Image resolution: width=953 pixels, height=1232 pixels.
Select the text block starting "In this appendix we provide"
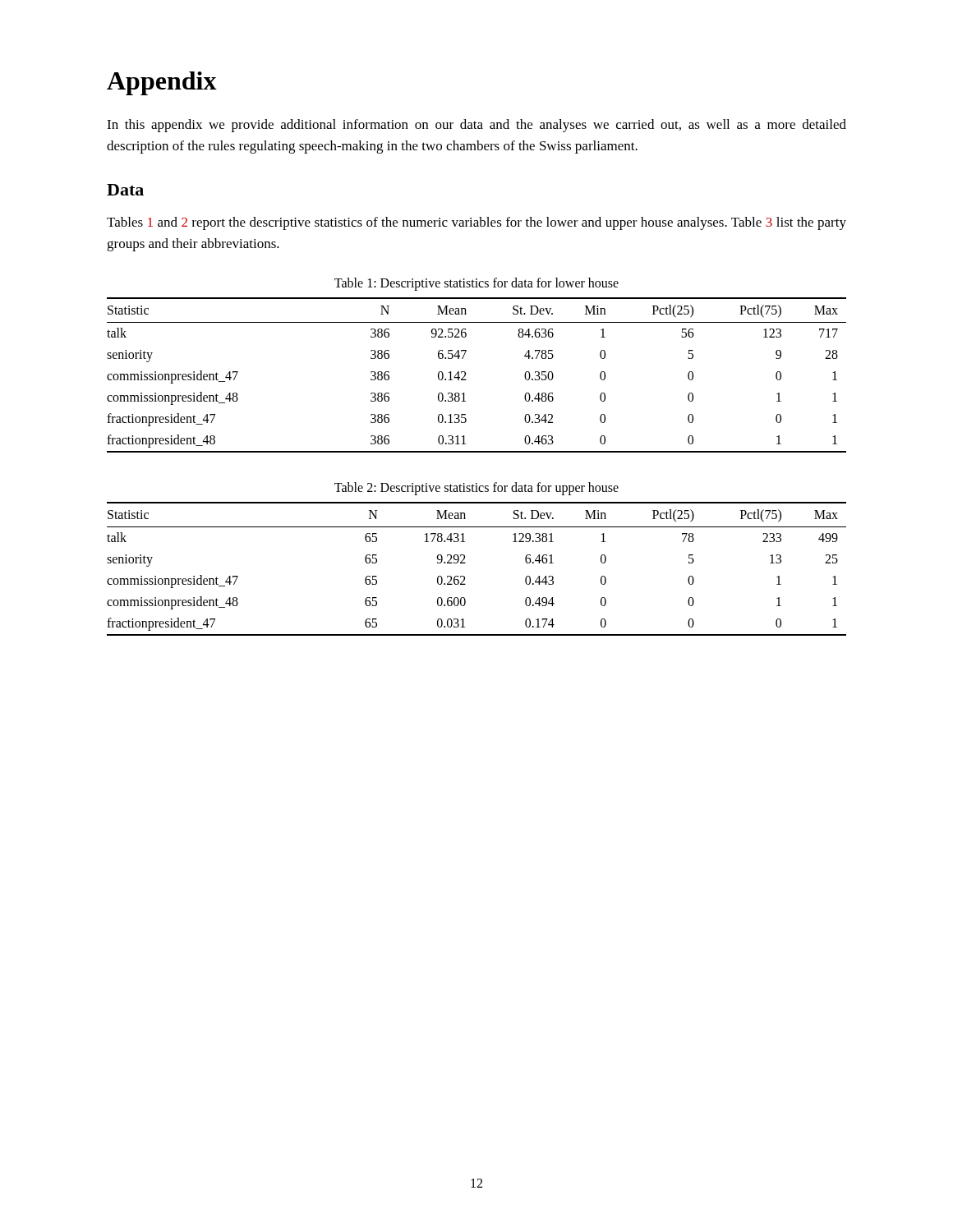click(476, 136)
